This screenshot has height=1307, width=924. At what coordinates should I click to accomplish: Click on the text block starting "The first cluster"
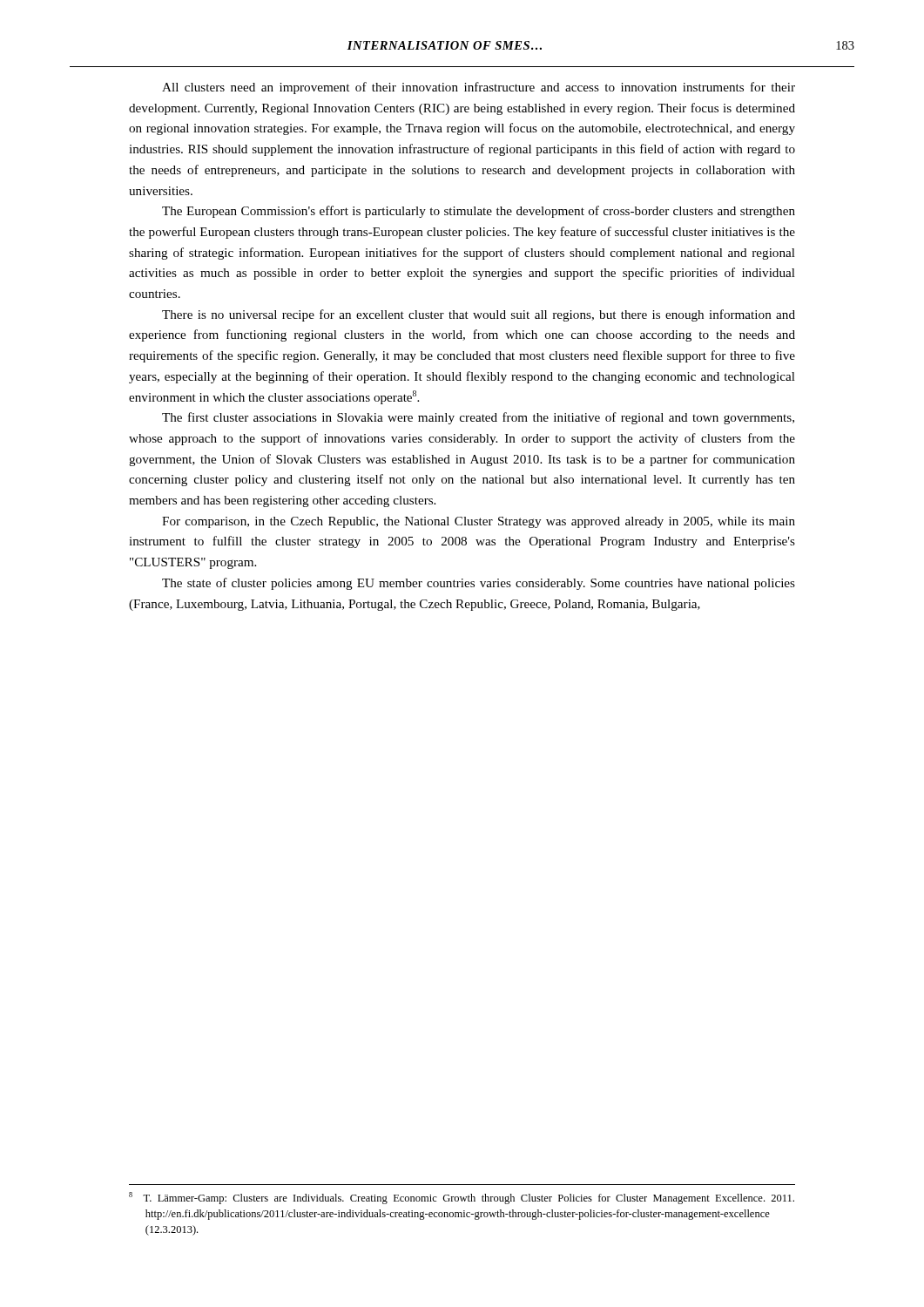462,459
